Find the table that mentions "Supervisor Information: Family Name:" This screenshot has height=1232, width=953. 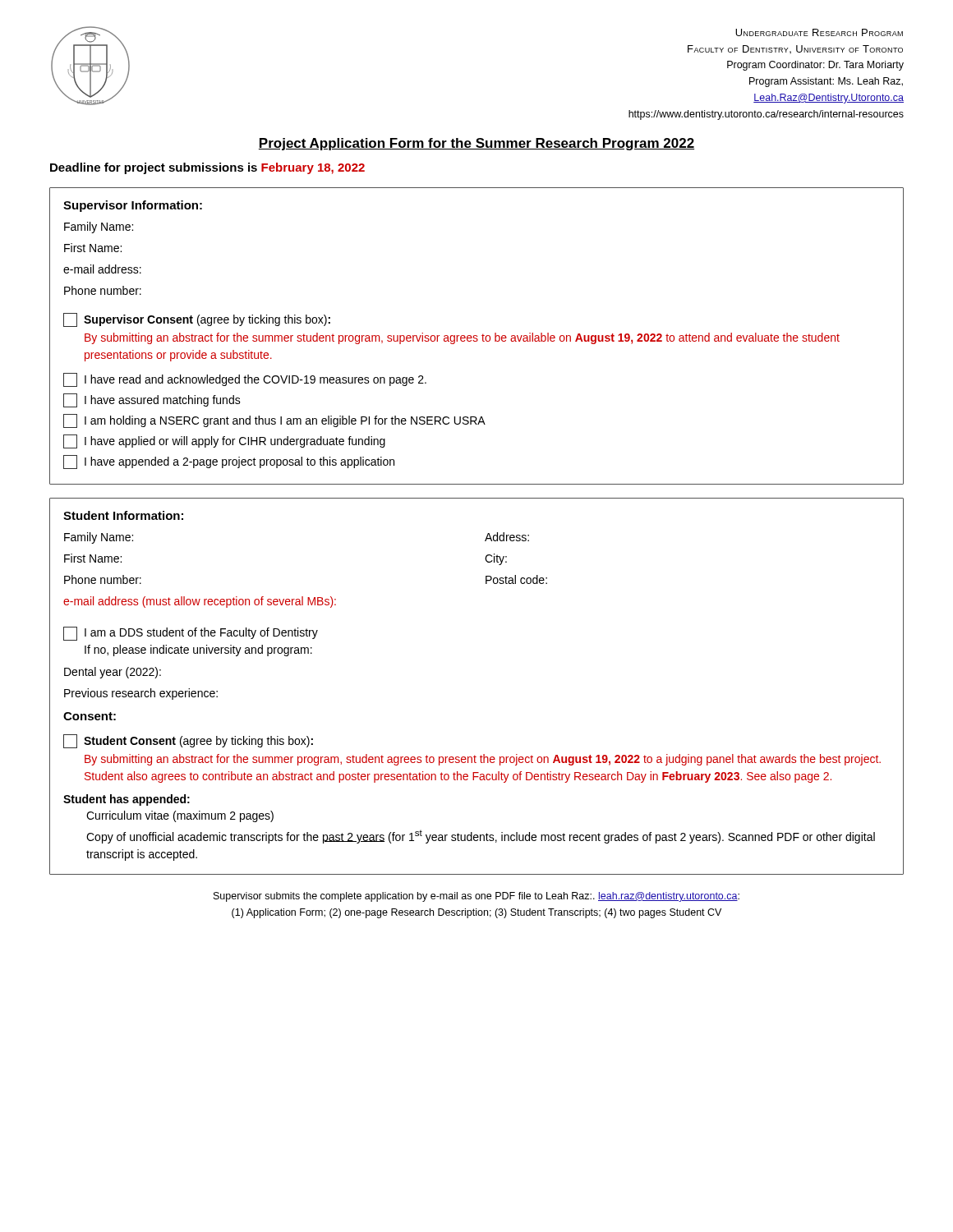click(x=476, y=336)
